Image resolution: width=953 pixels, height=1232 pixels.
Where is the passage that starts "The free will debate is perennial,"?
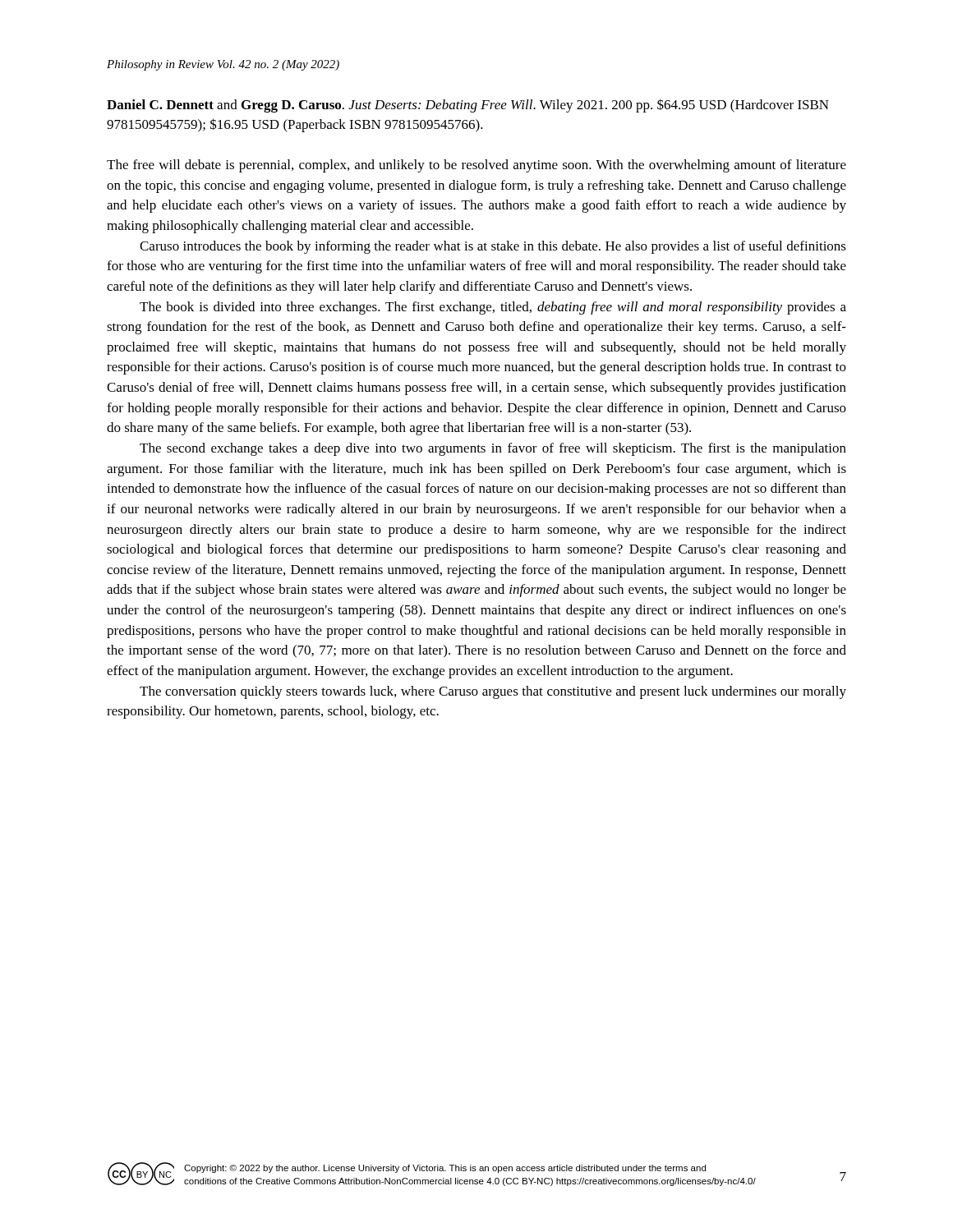476,439
